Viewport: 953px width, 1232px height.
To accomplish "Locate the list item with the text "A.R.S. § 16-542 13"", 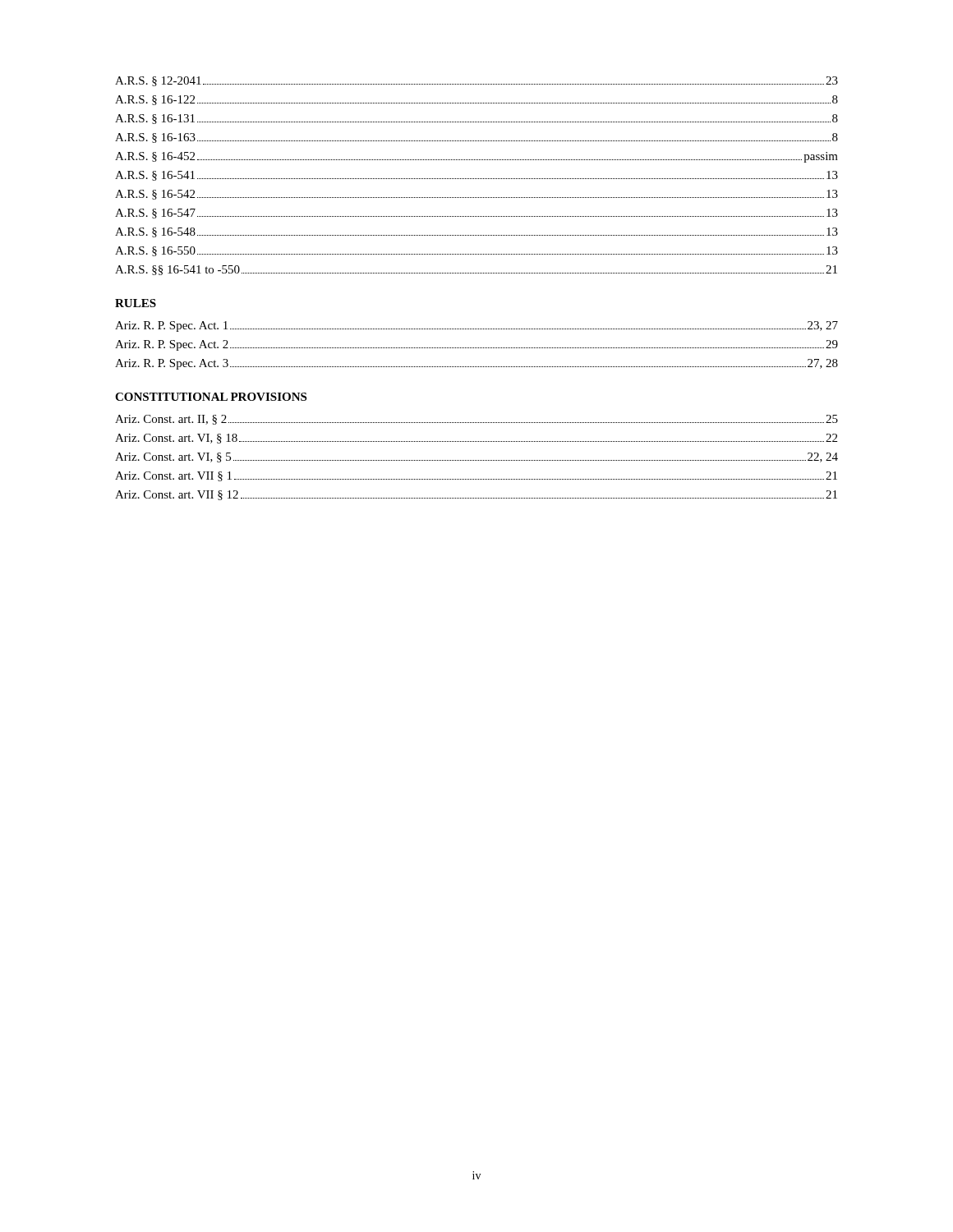I will 476,194.
